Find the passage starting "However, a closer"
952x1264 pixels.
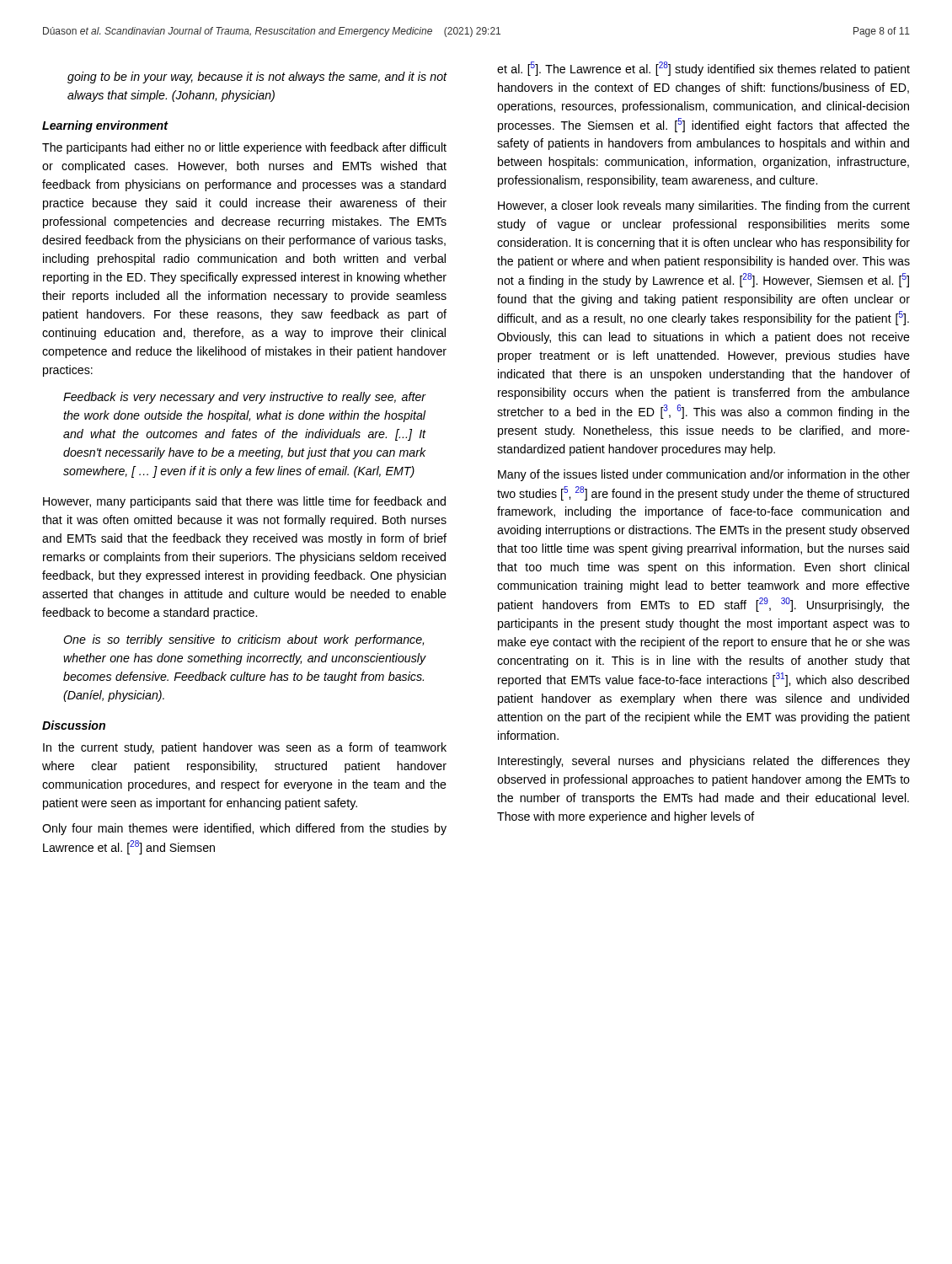703,327
